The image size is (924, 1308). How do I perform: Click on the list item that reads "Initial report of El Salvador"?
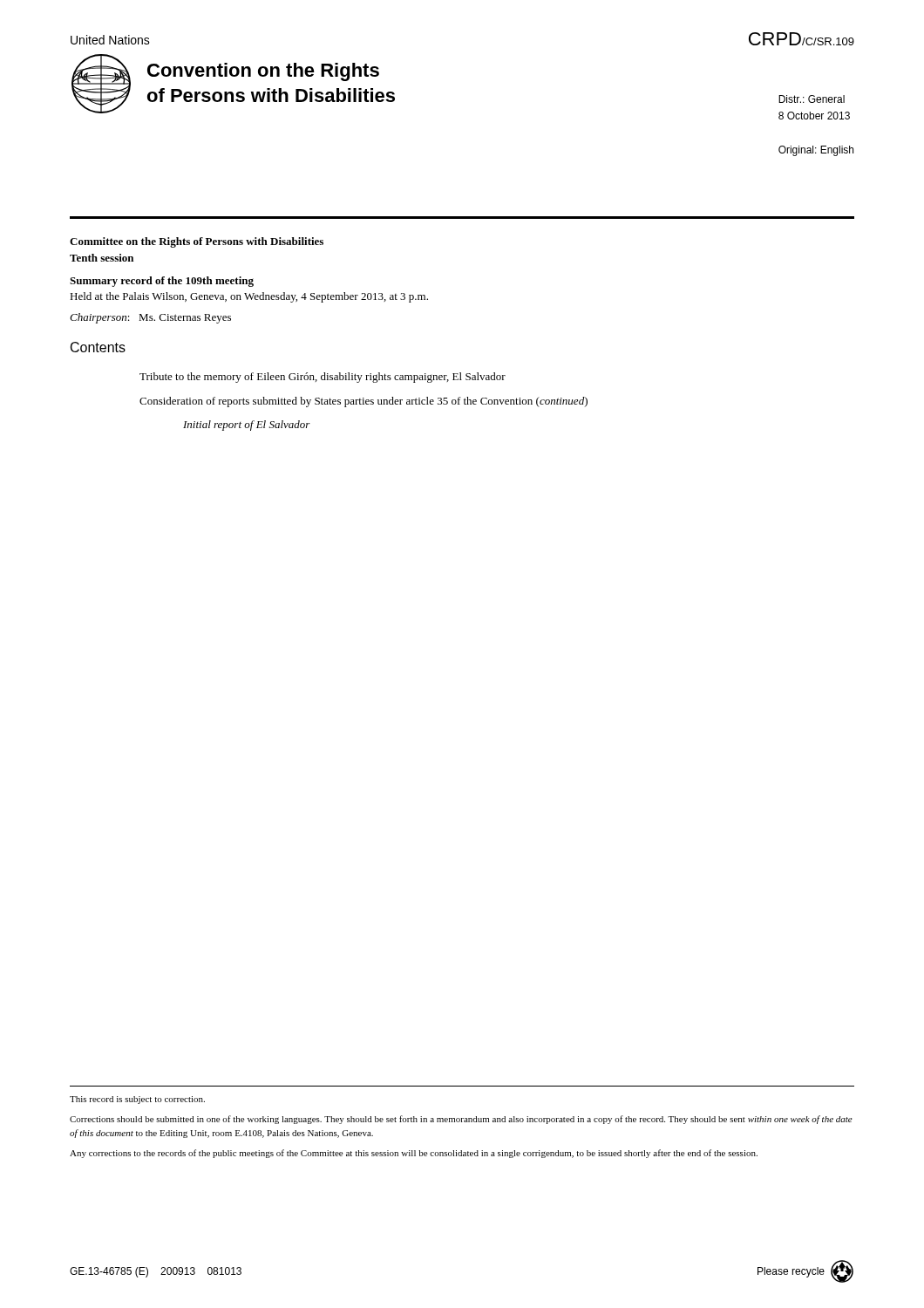pyautogui.click(x=246, y=424)
